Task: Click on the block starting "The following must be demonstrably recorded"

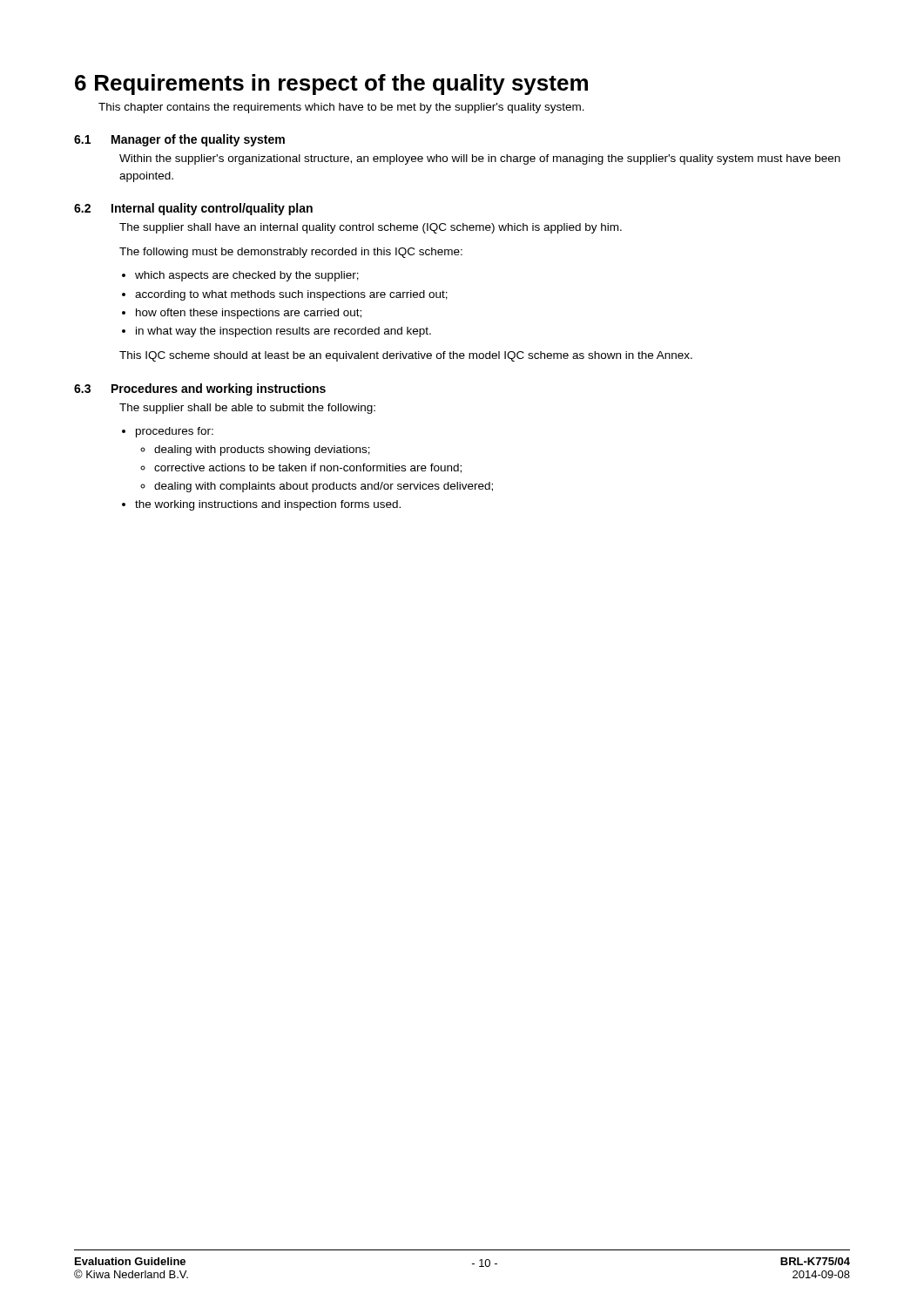Action: click(291, 251)
